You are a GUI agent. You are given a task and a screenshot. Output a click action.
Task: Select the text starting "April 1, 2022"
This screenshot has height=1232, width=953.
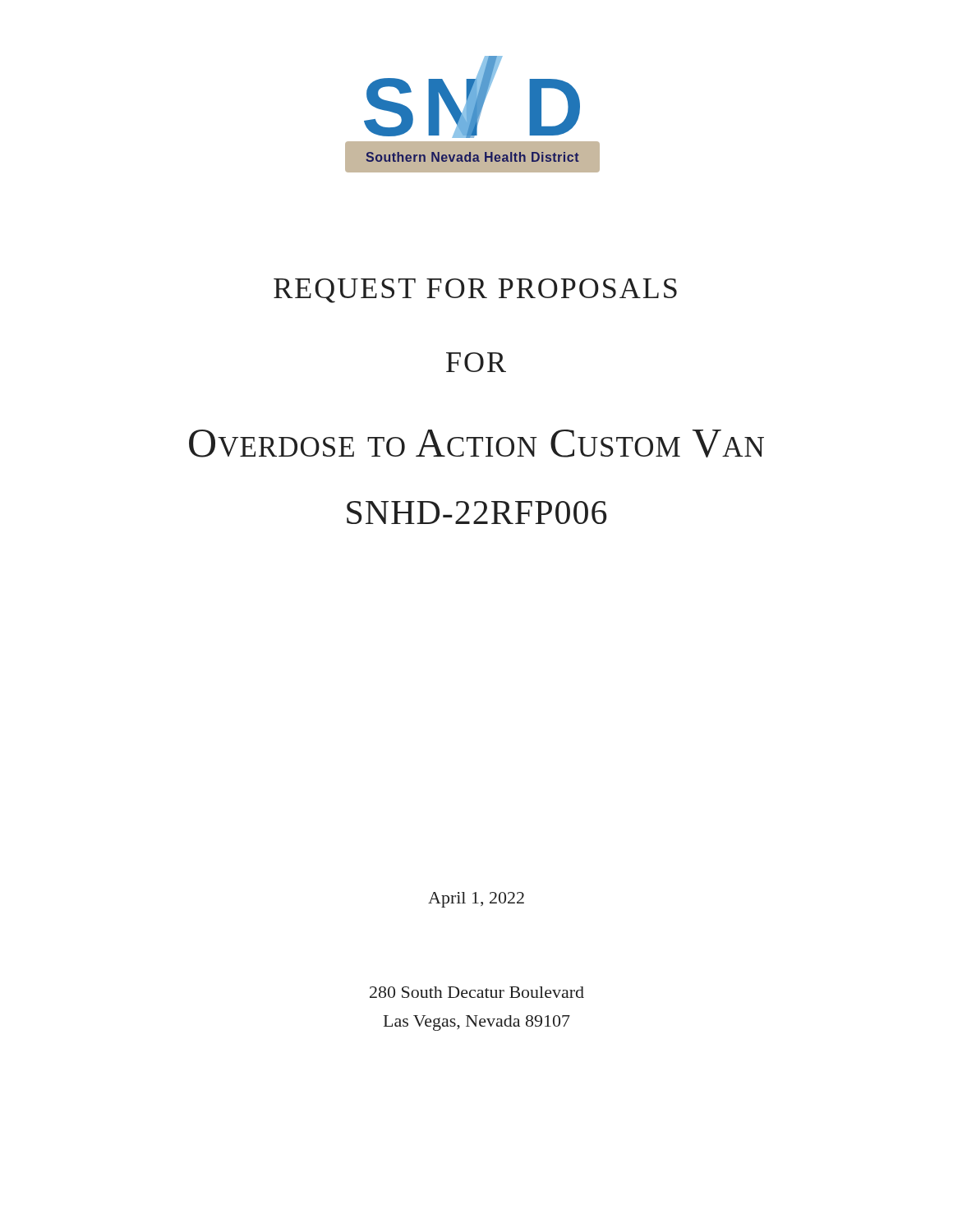476,897
